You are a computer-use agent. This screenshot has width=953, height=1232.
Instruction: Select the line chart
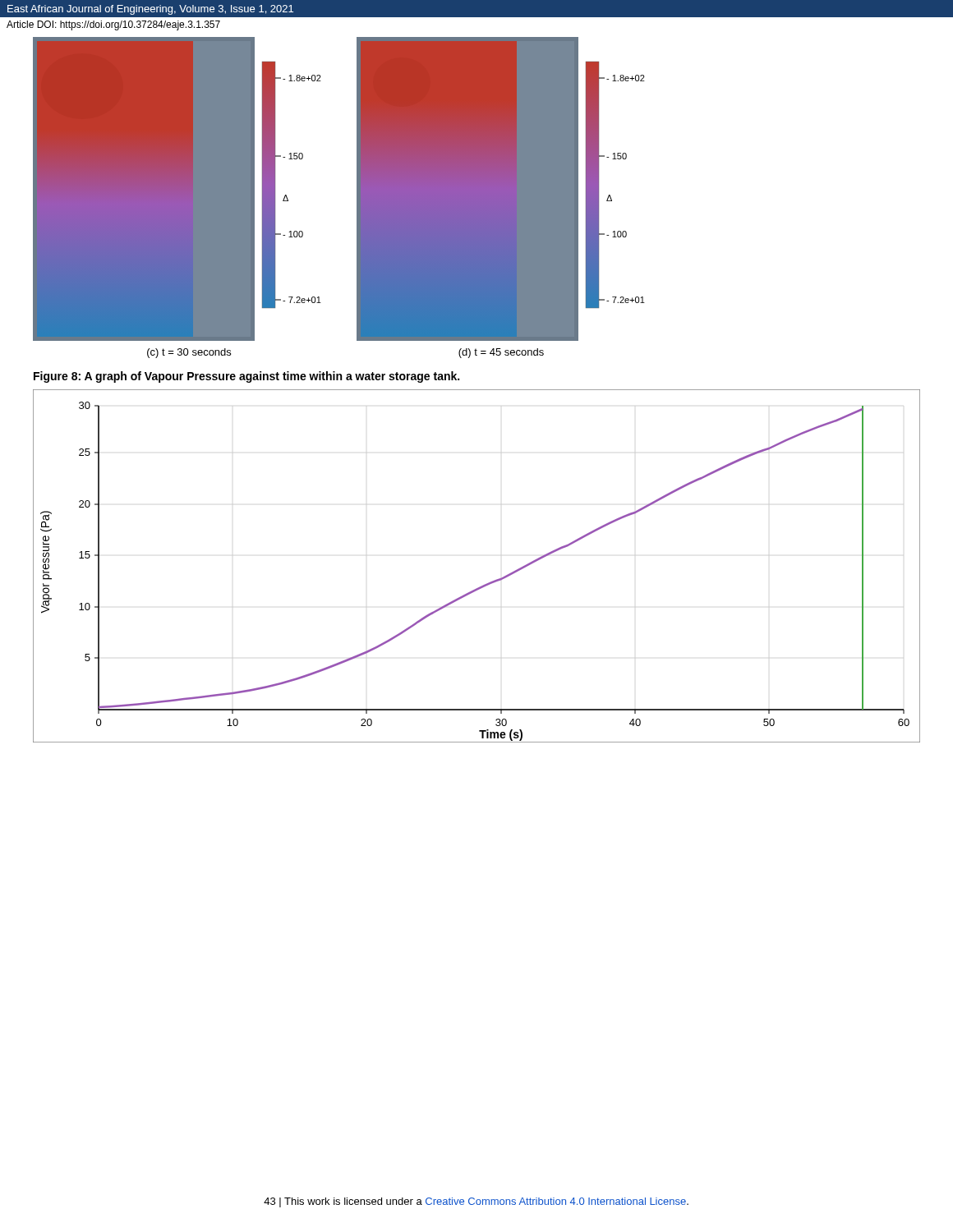[x=476, y=567]
